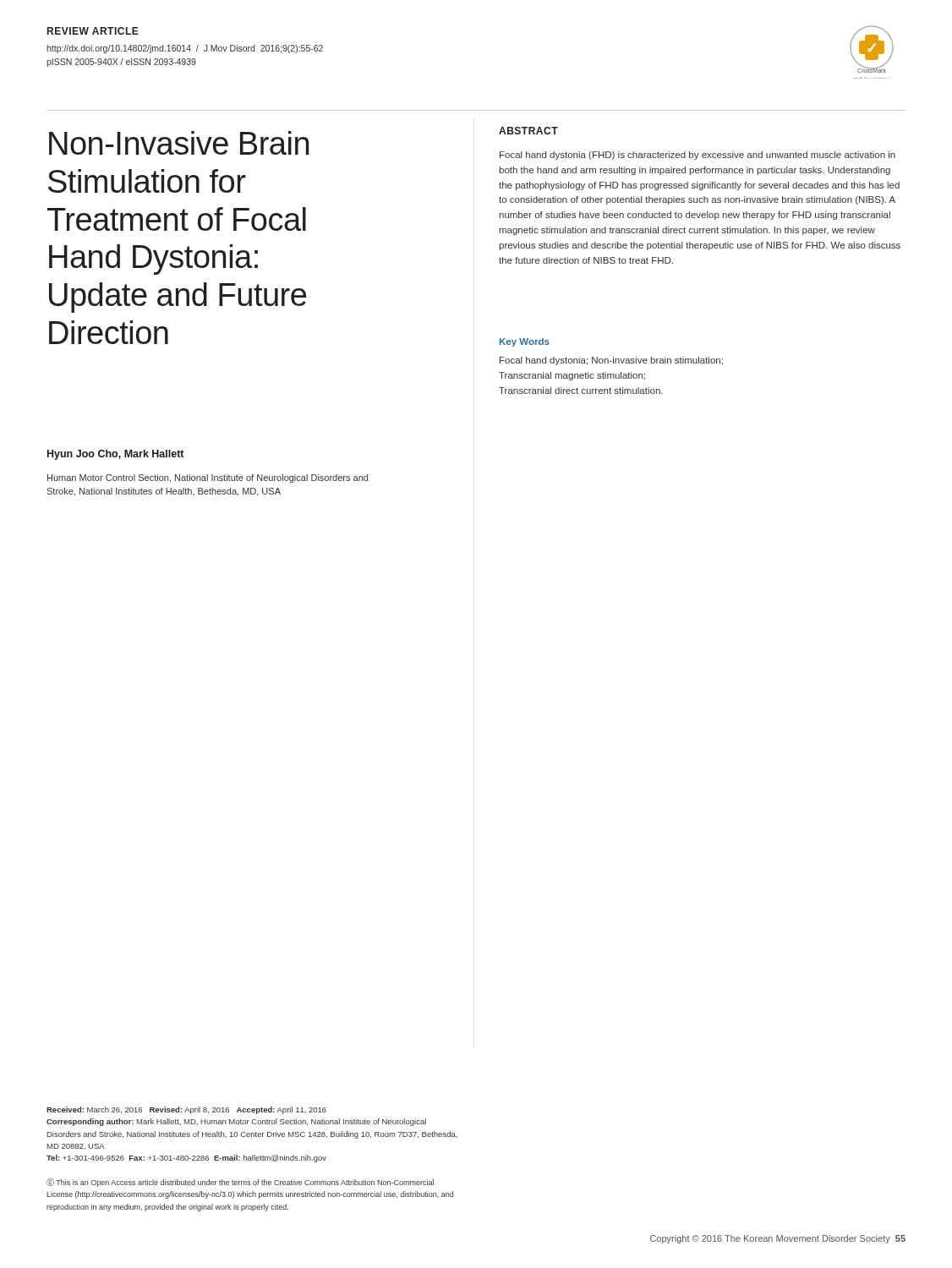This screenshot has height=1268, width=952.
Task: Navigate to the text block starting "Hyun Joo Cho, Mark Hallett"
Action: click(115, 455)
